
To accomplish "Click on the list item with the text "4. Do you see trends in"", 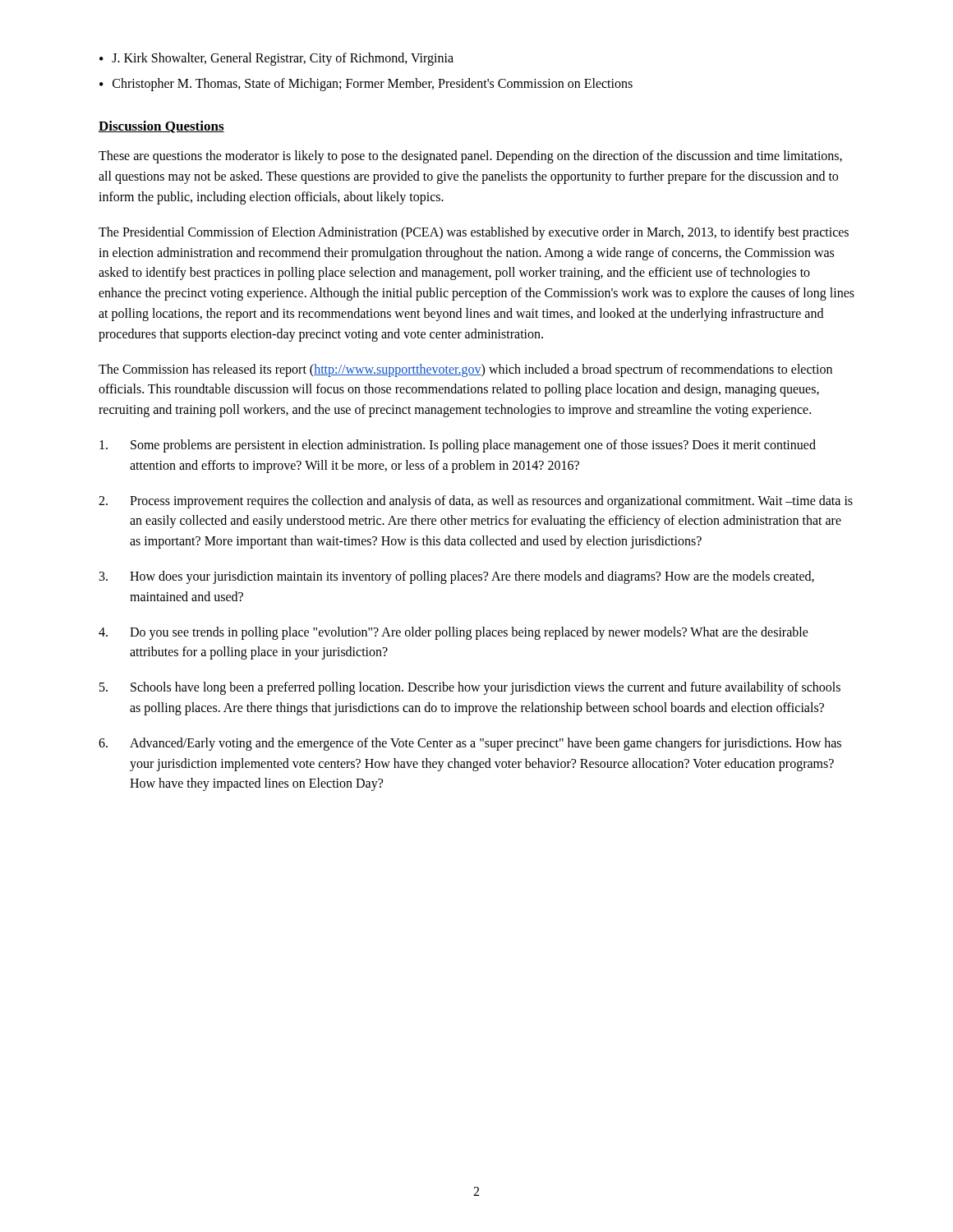I will pyautogui.click(x=476, y=643).
